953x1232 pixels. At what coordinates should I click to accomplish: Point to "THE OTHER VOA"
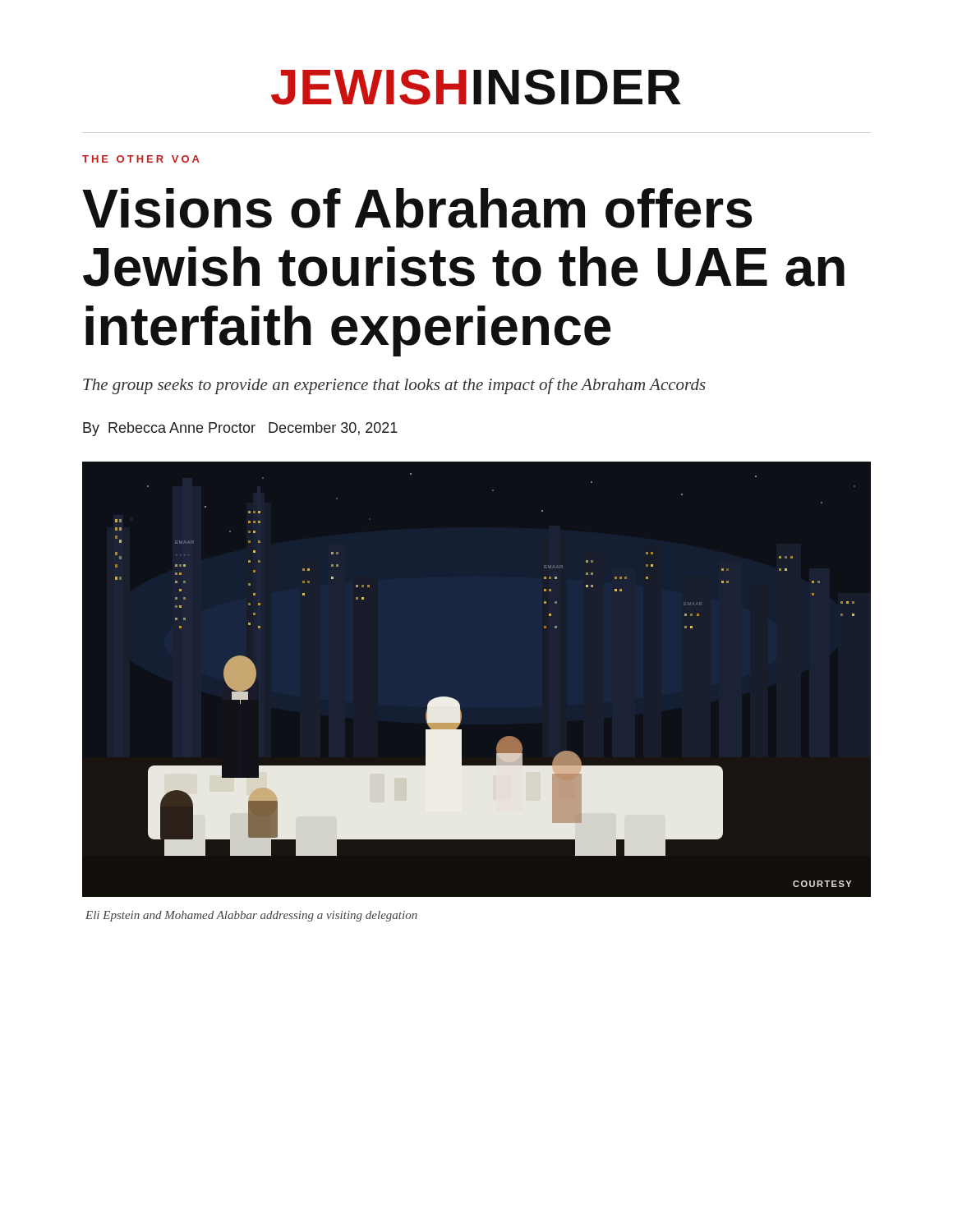(x=142, y=159)
